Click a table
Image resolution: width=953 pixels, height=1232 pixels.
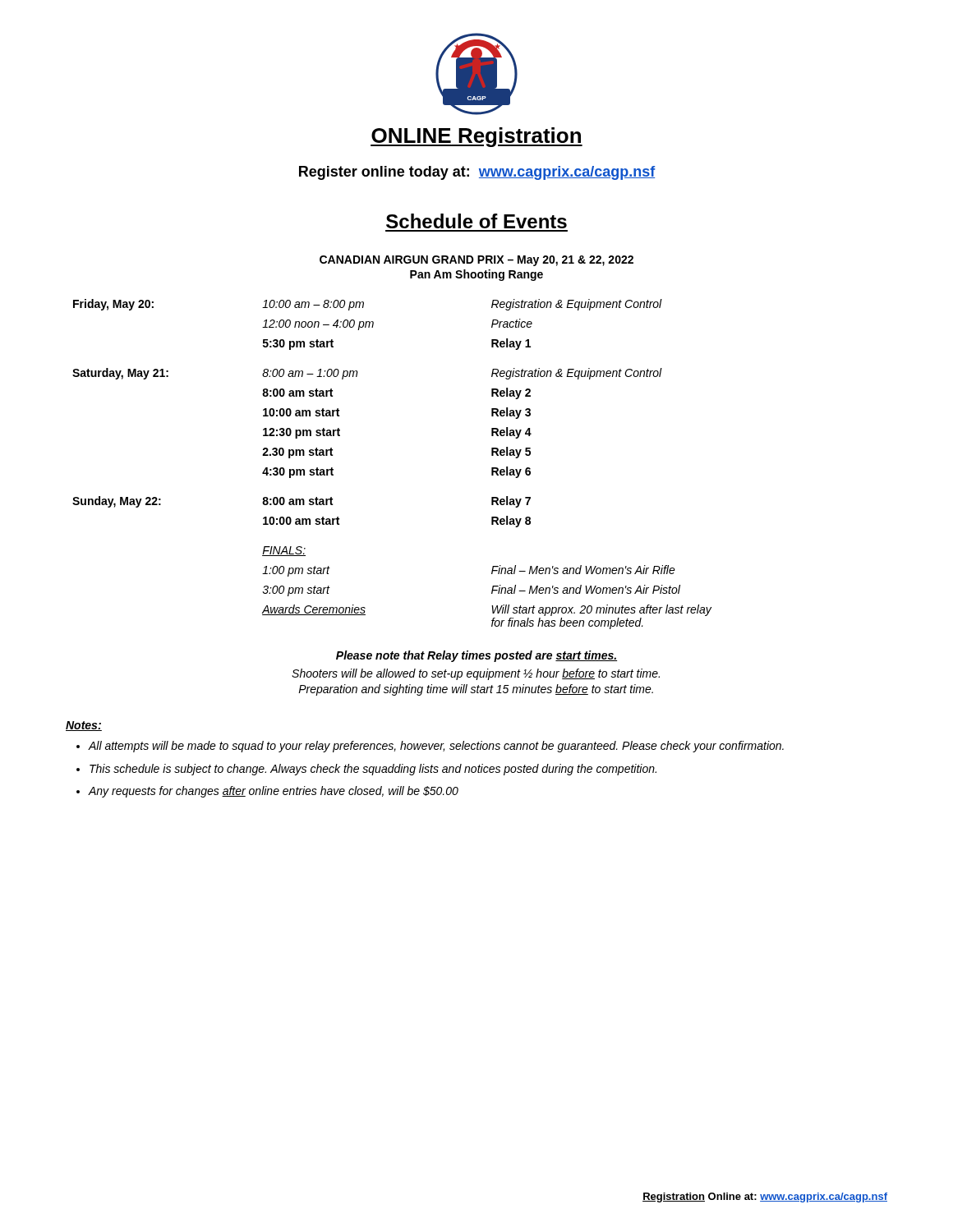point(476,463)
